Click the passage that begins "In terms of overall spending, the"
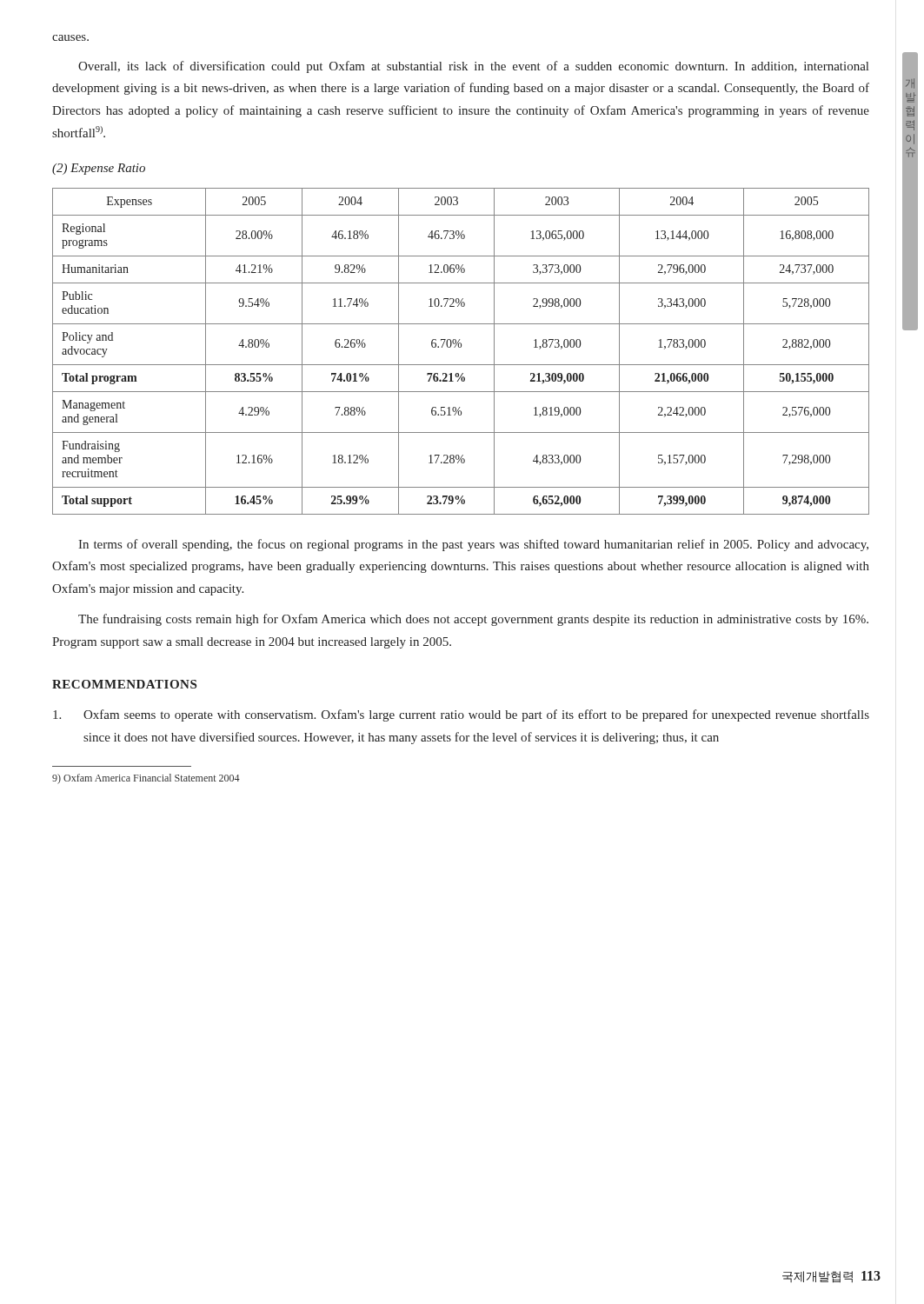The image size is (924, 1304). tap(461, 566)
